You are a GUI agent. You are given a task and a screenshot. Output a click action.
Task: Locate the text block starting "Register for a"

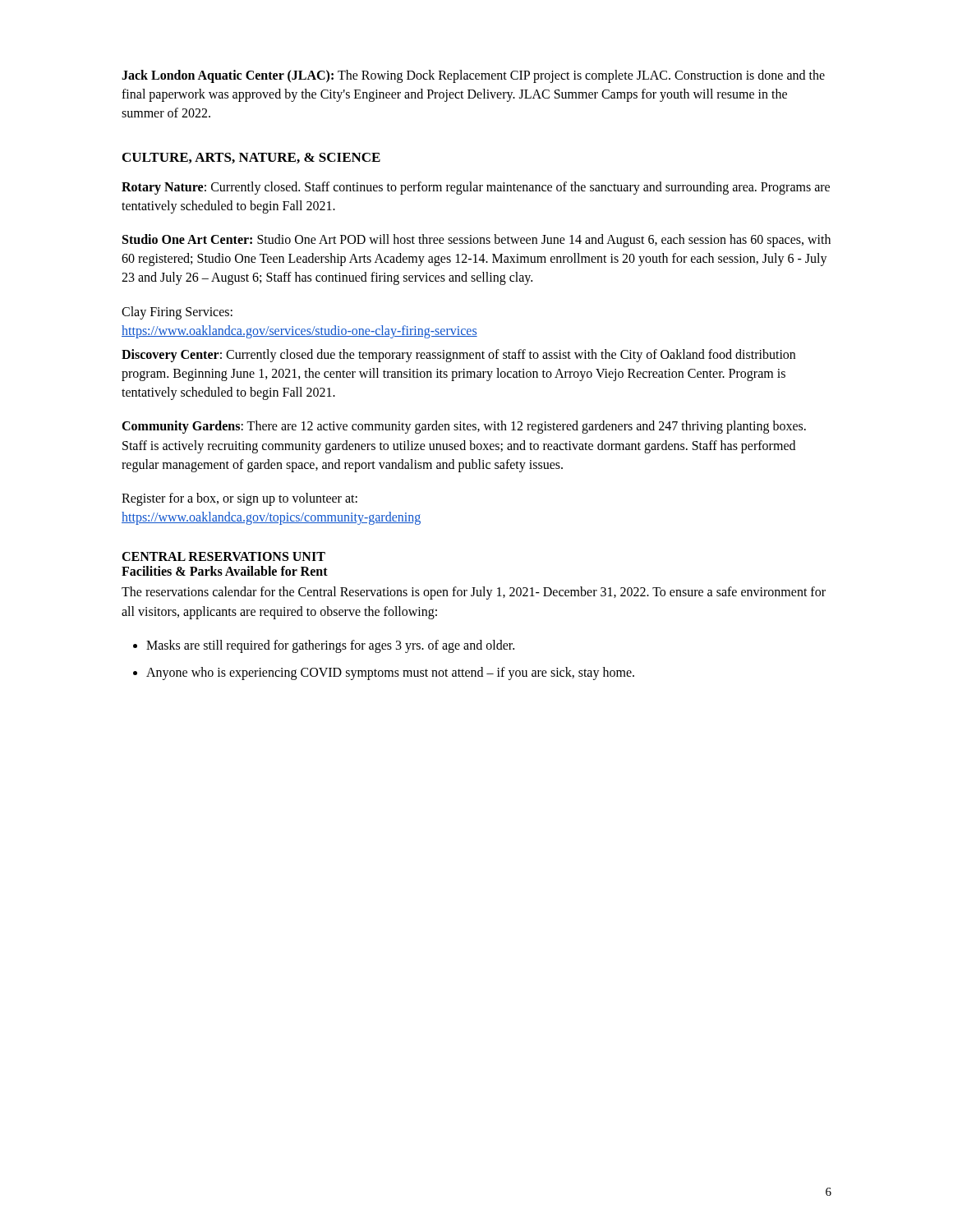click(x=271, y=508)
